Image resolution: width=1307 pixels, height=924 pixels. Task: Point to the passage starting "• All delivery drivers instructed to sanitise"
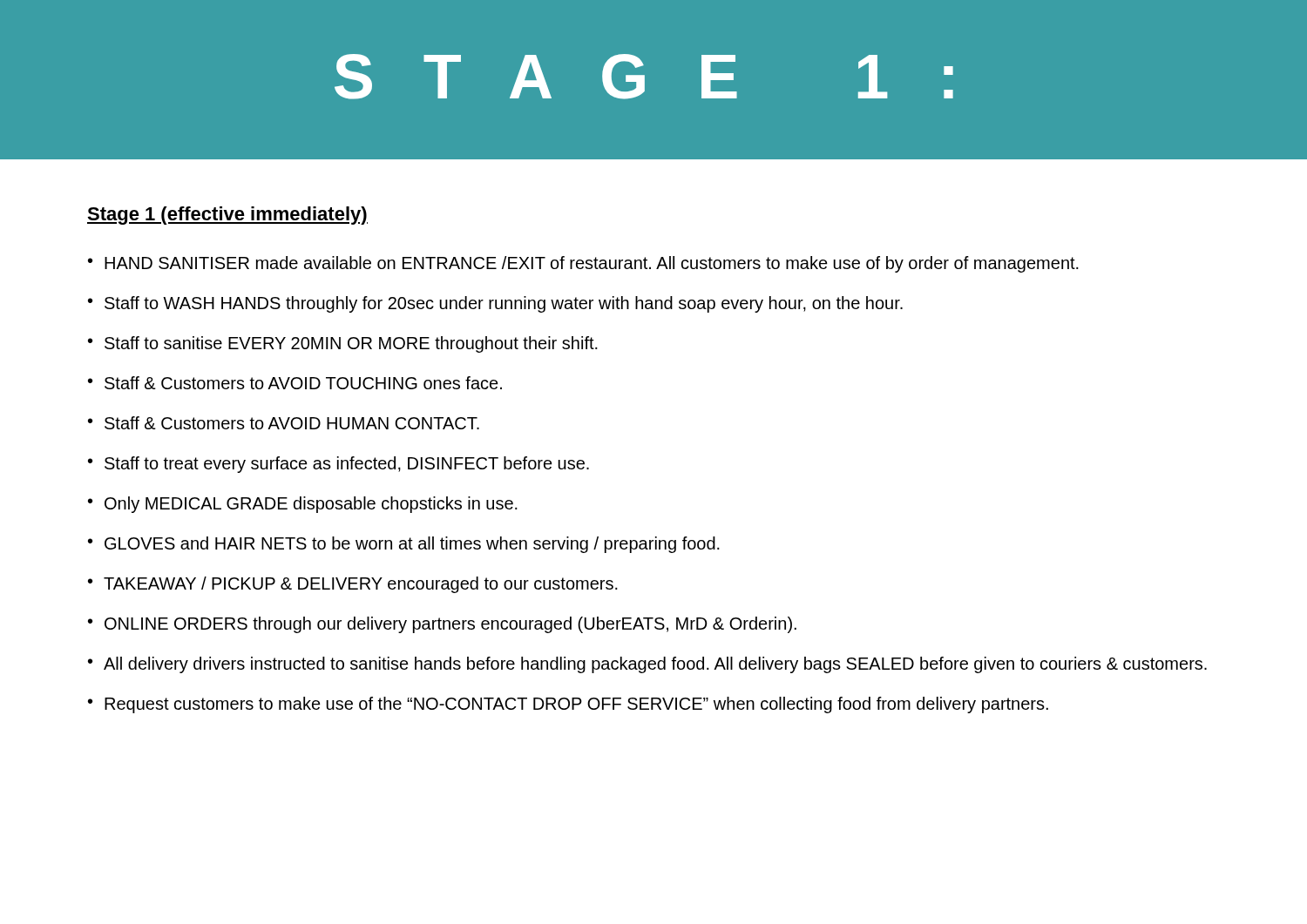[648, 664]
